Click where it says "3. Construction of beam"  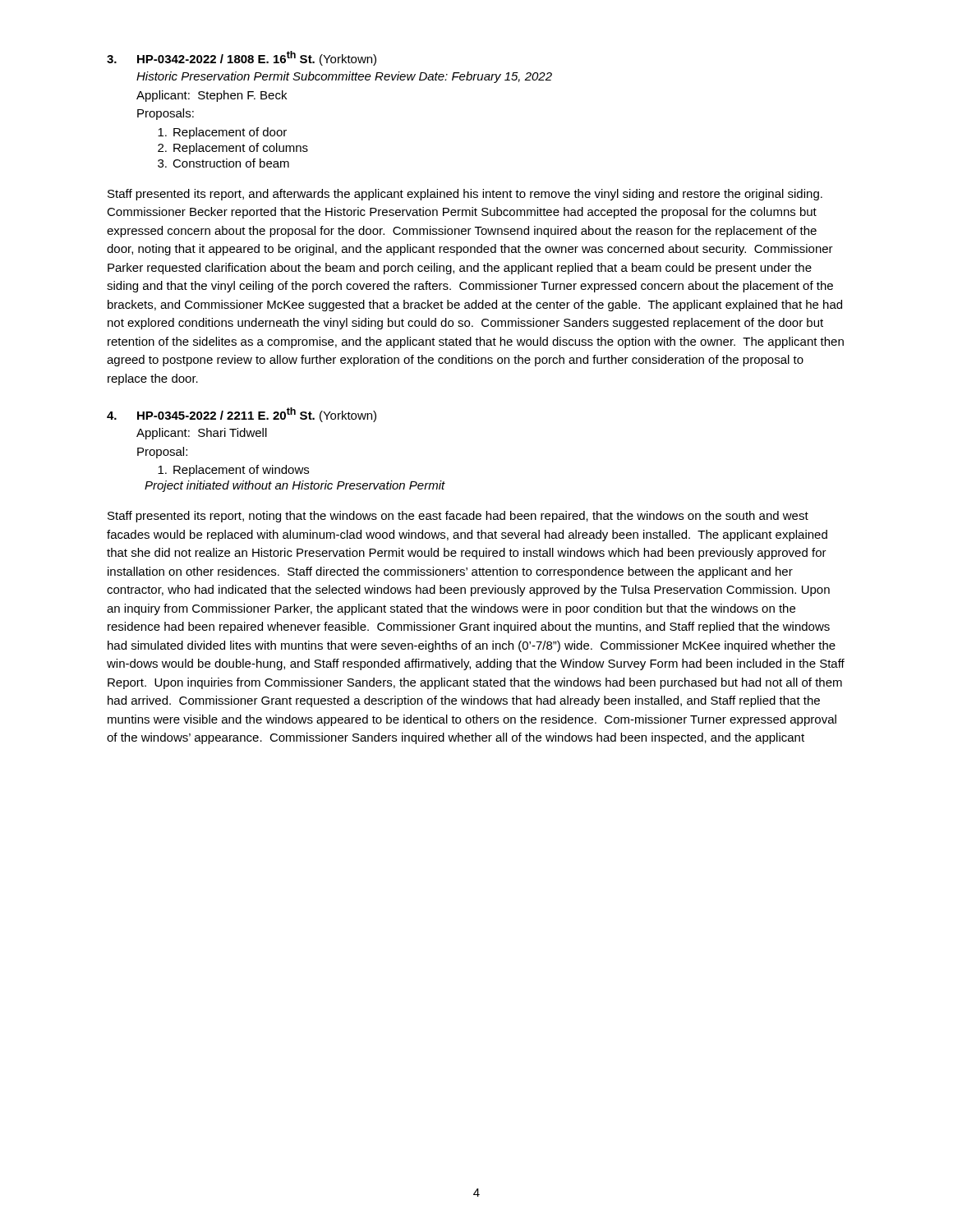[x=217, y=163]
